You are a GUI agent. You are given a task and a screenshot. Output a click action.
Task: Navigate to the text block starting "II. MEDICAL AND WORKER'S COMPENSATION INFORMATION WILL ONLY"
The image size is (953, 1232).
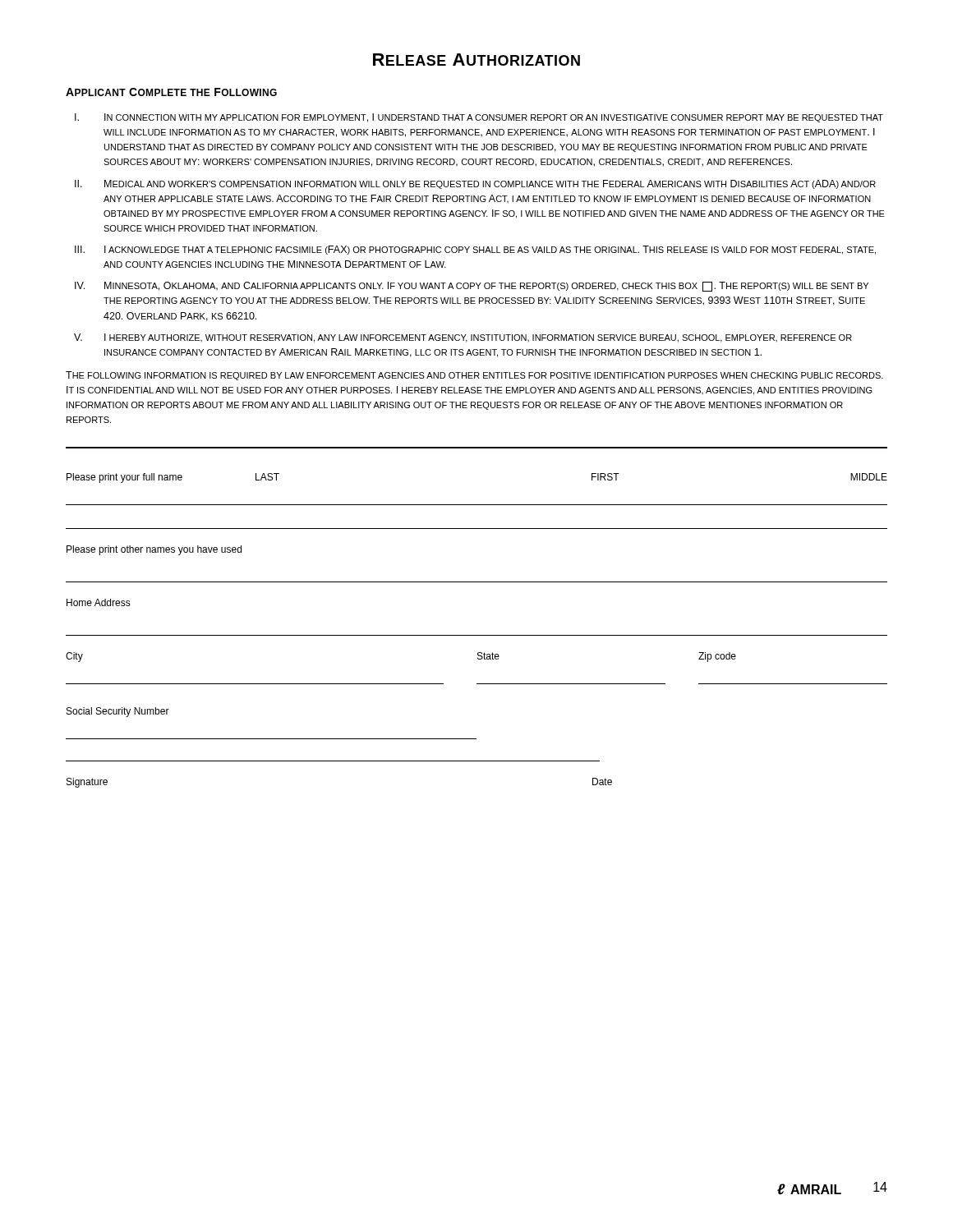[481, 206]
